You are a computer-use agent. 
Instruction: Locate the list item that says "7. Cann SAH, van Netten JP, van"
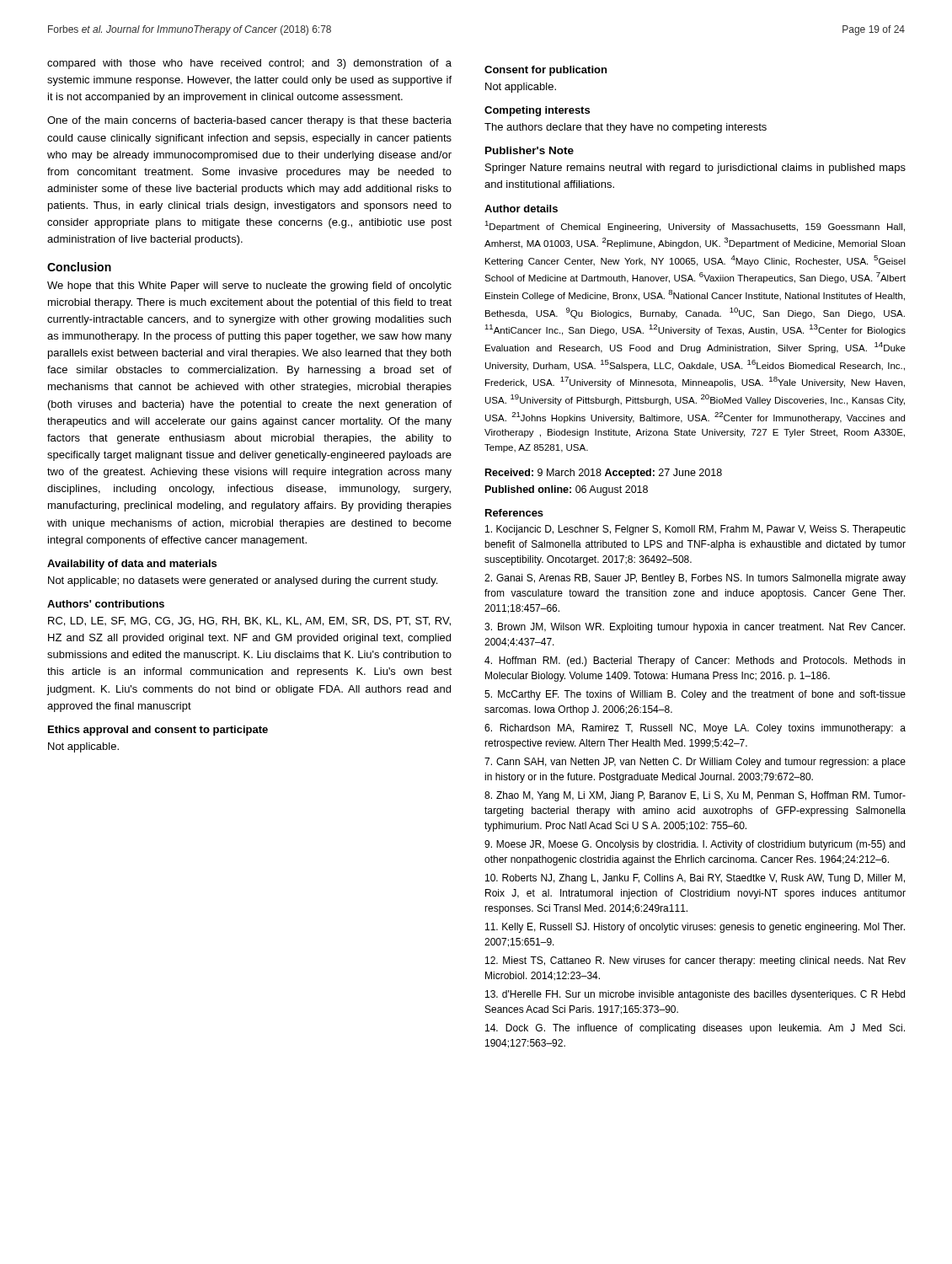(x=695, y=769)
